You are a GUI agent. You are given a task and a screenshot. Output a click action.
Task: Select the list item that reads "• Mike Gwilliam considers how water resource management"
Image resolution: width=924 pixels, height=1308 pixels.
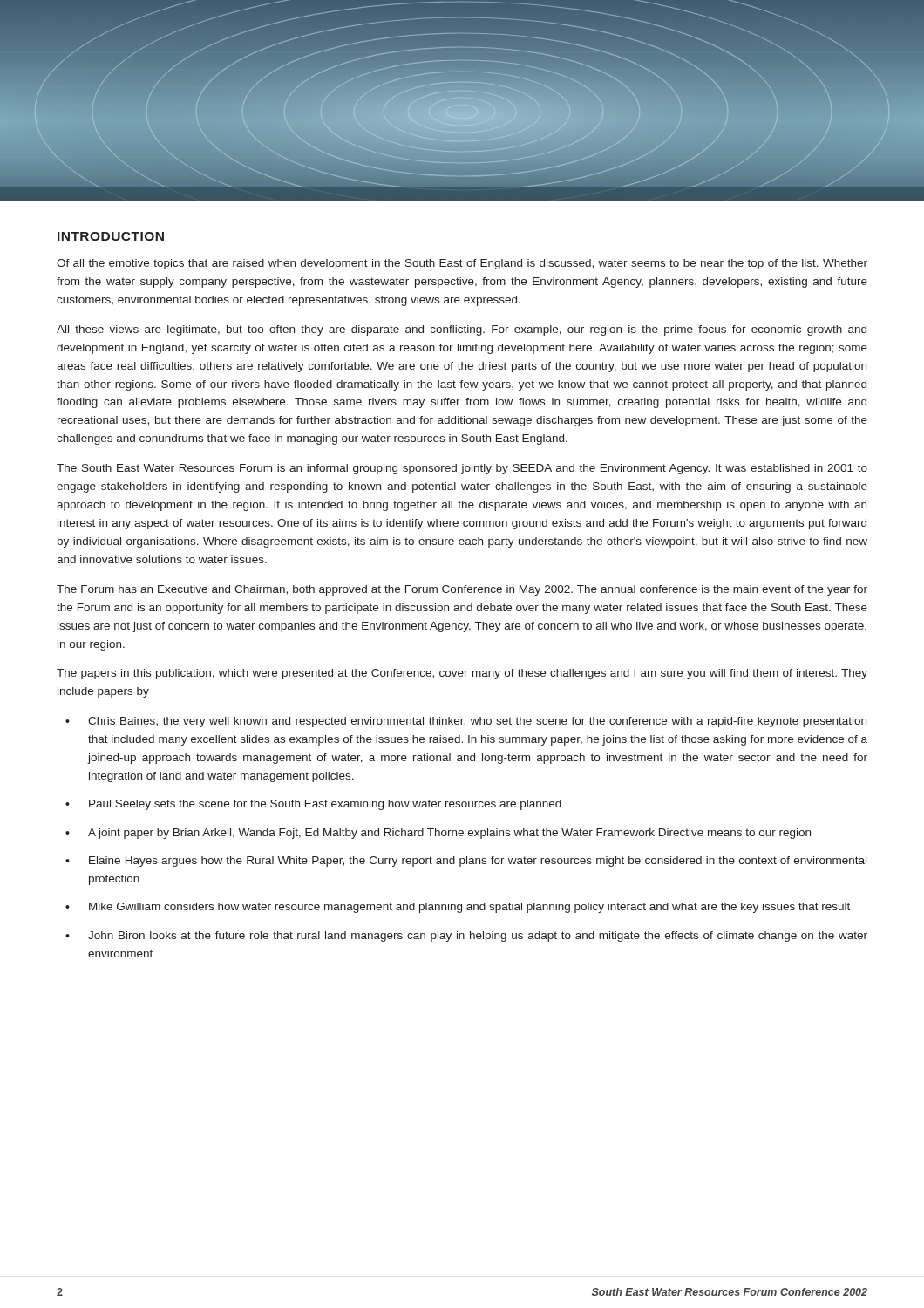pyautogui.click(x=466, y=908)
